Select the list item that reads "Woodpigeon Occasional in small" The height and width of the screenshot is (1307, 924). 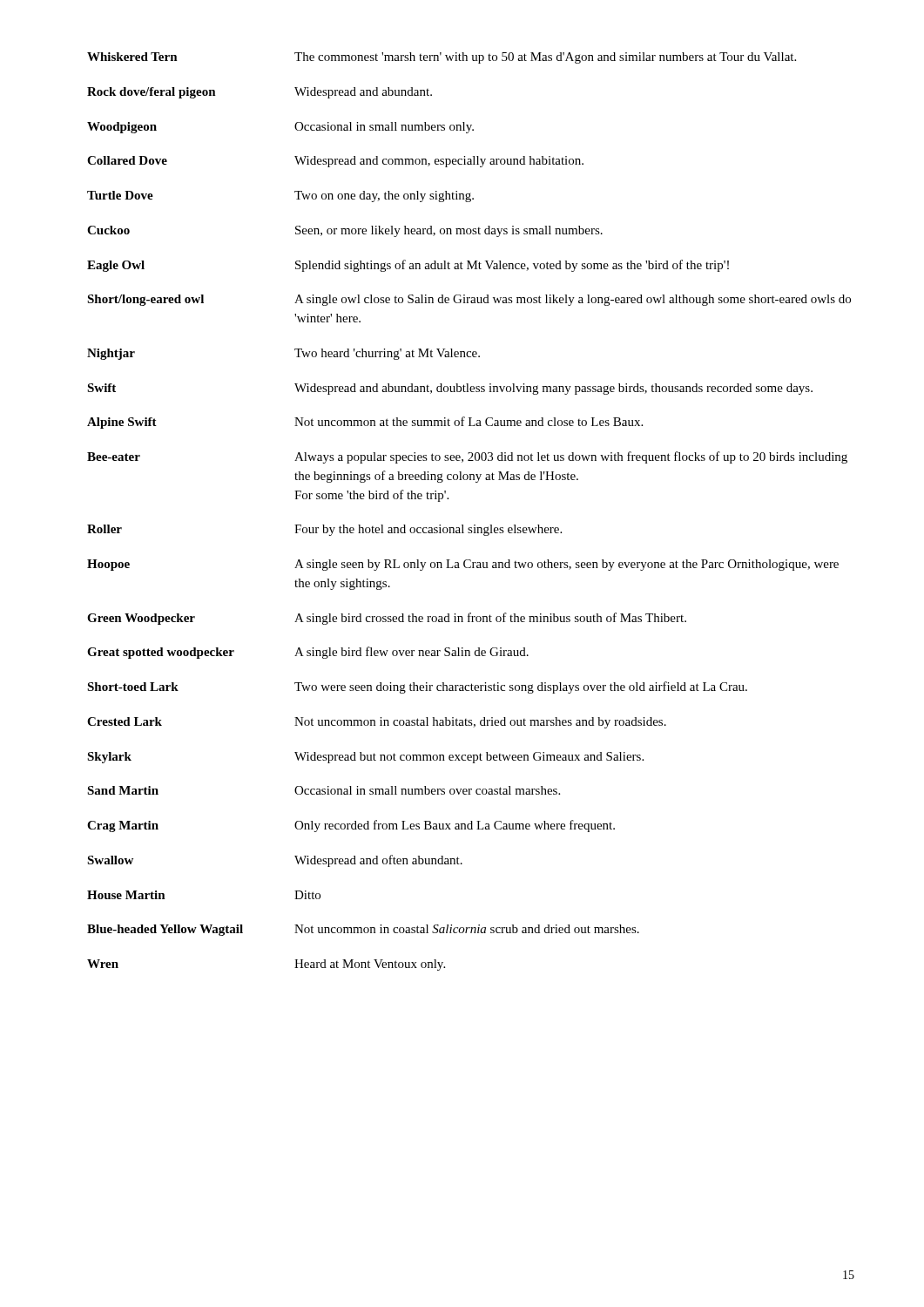click(x=471, y=127)
